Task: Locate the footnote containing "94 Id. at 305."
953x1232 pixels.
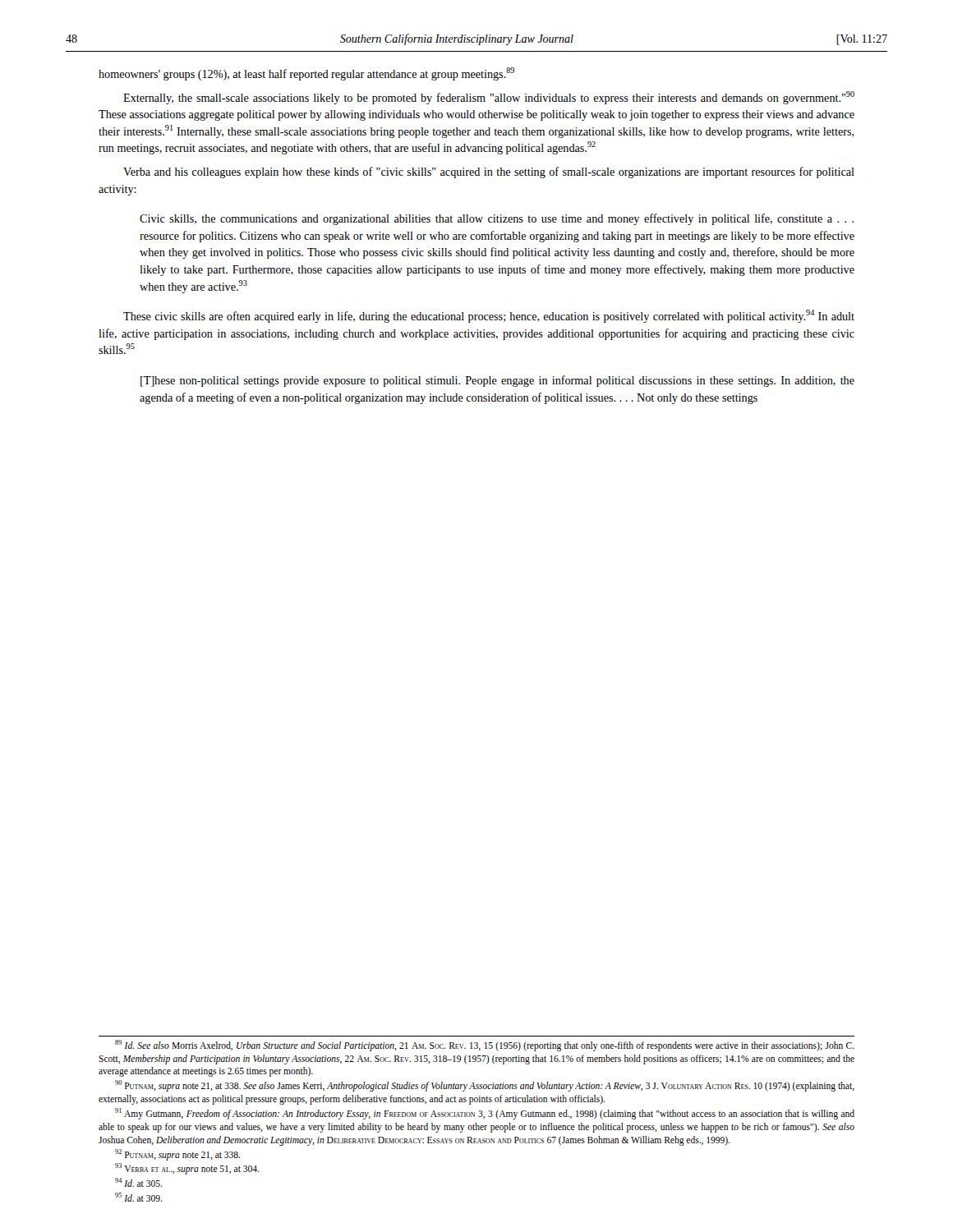Action: pos(139,1183)
